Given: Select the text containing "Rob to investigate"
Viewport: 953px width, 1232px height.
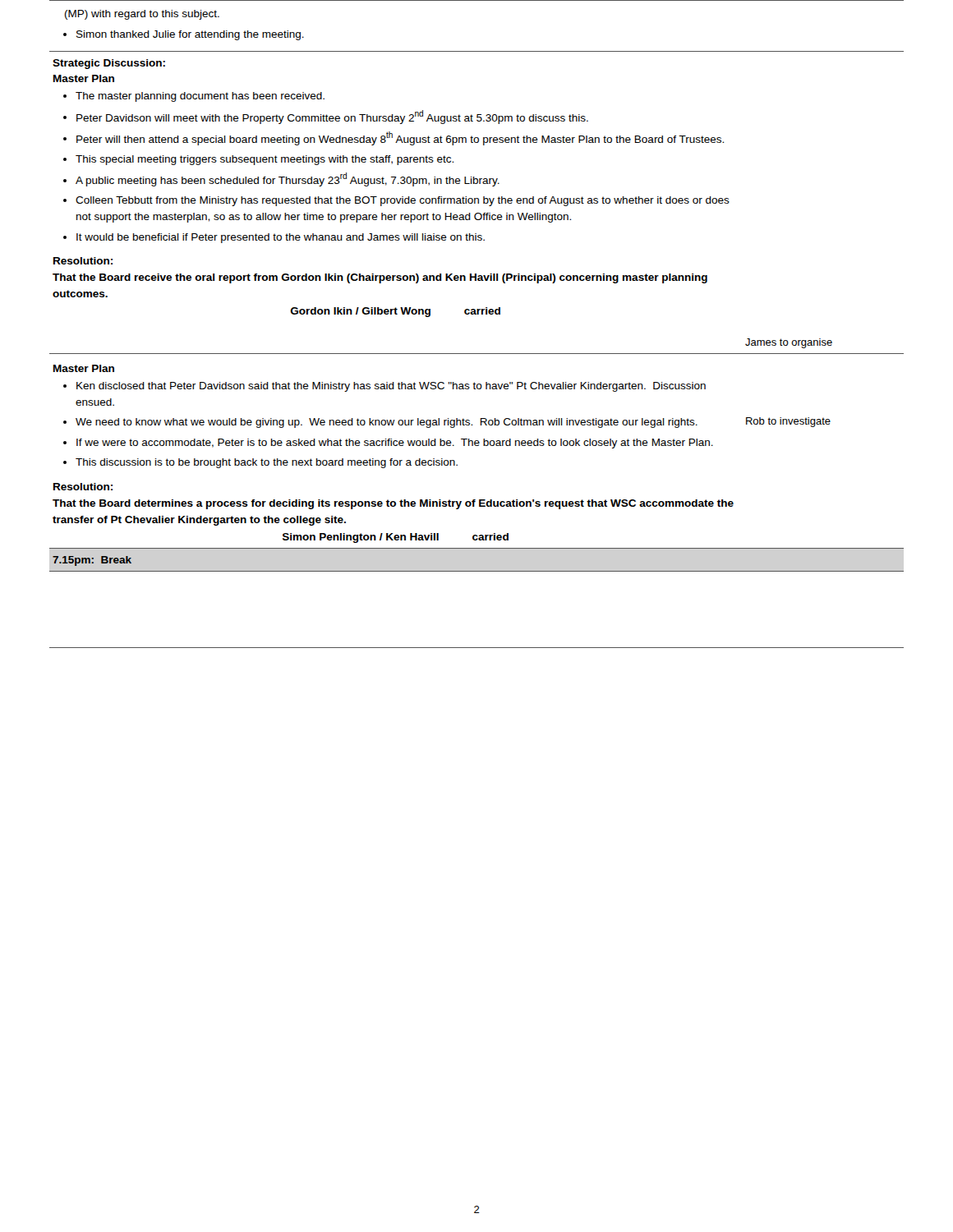Looking at the screenshot, I should point(788,421).
